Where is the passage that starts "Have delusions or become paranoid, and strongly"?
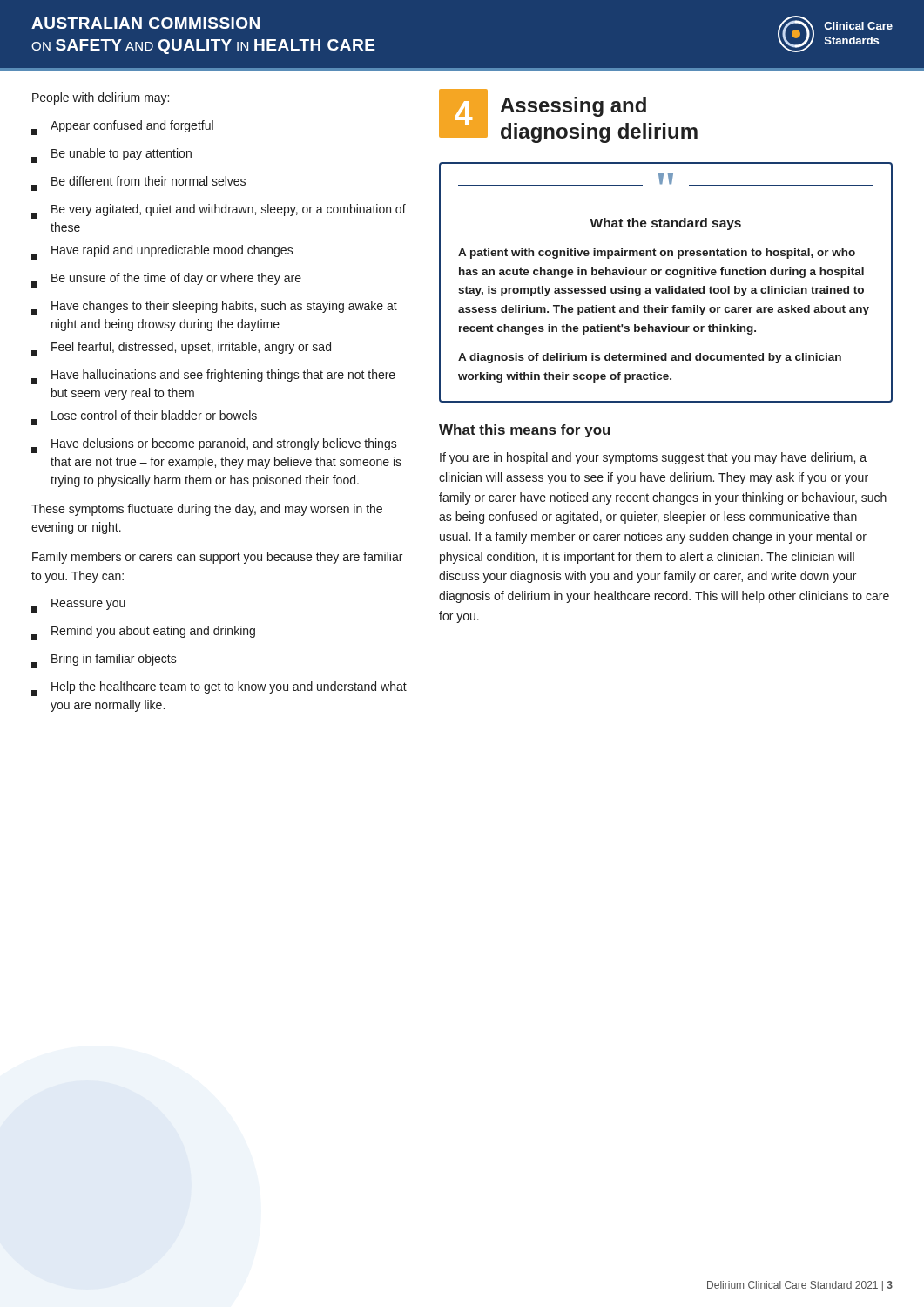Screen dimensions: 1307x924 pos(221,462)
